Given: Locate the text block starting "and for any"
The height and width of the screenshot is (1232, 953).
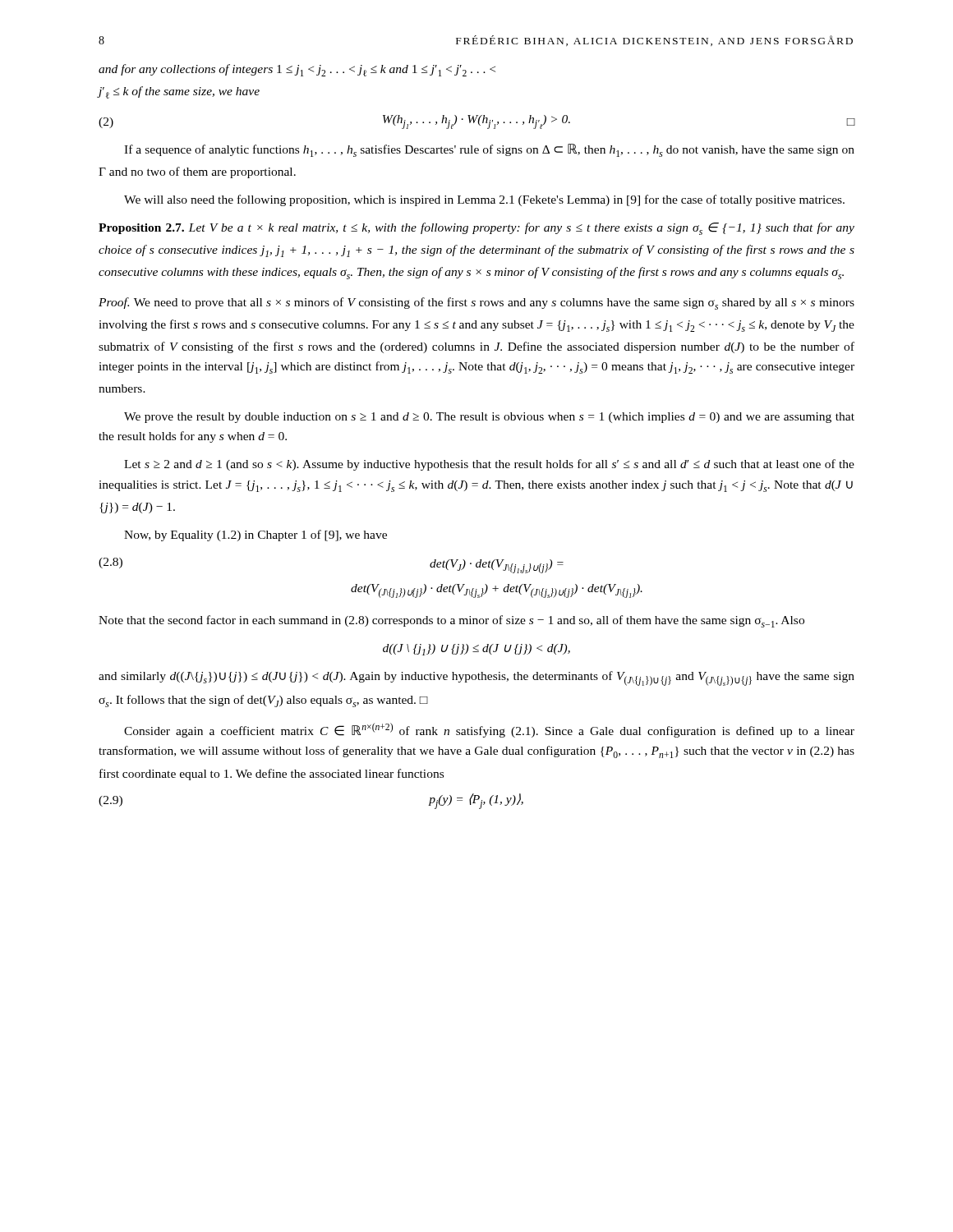Looking at the screenshot, I should [476, 81].
